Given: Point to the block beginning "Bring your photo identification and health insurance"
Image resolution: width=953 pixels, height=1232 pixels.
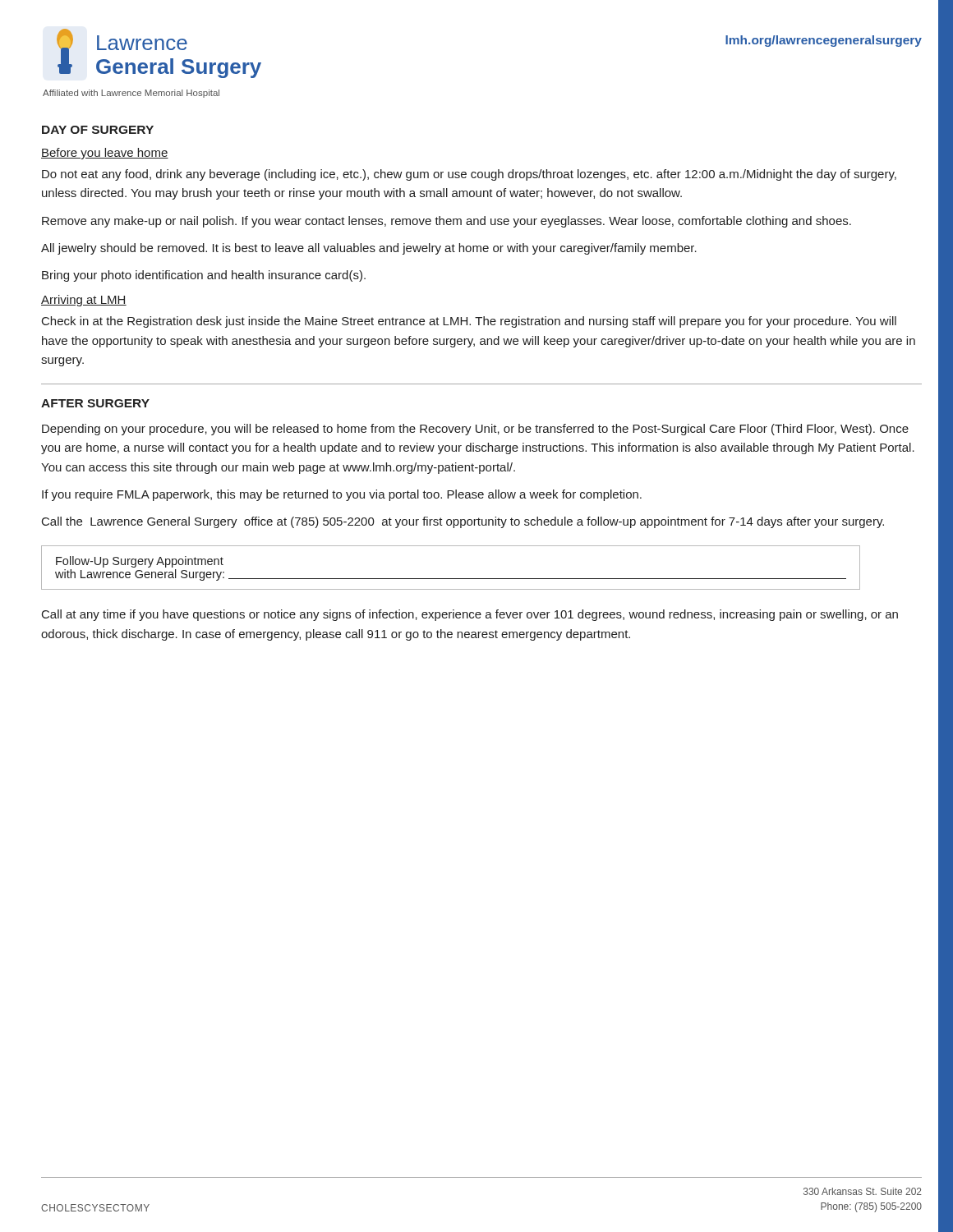Looking at the screenshot, I should click(204, 275).
